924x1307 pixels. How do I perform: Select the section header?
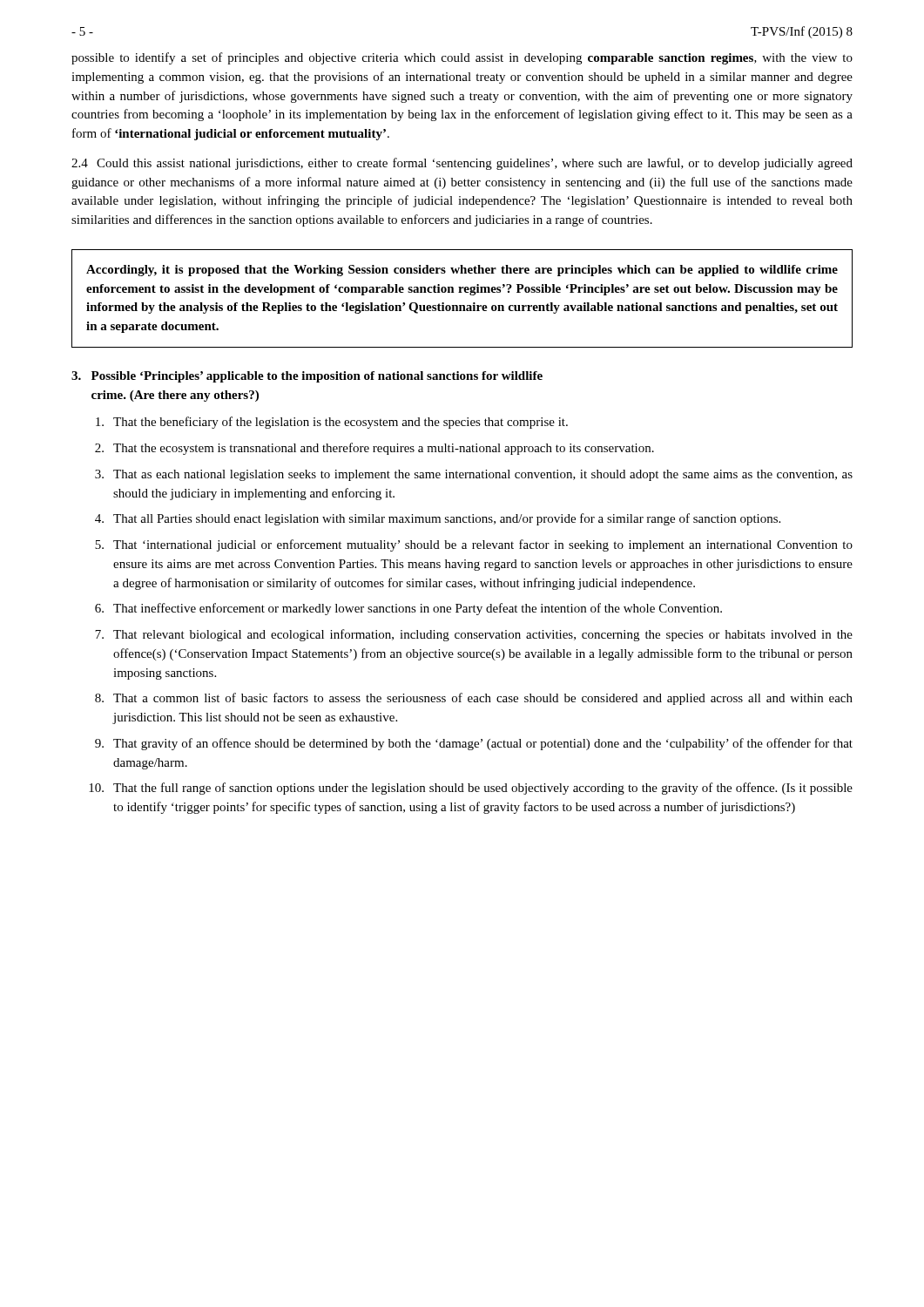pos(307,385)
